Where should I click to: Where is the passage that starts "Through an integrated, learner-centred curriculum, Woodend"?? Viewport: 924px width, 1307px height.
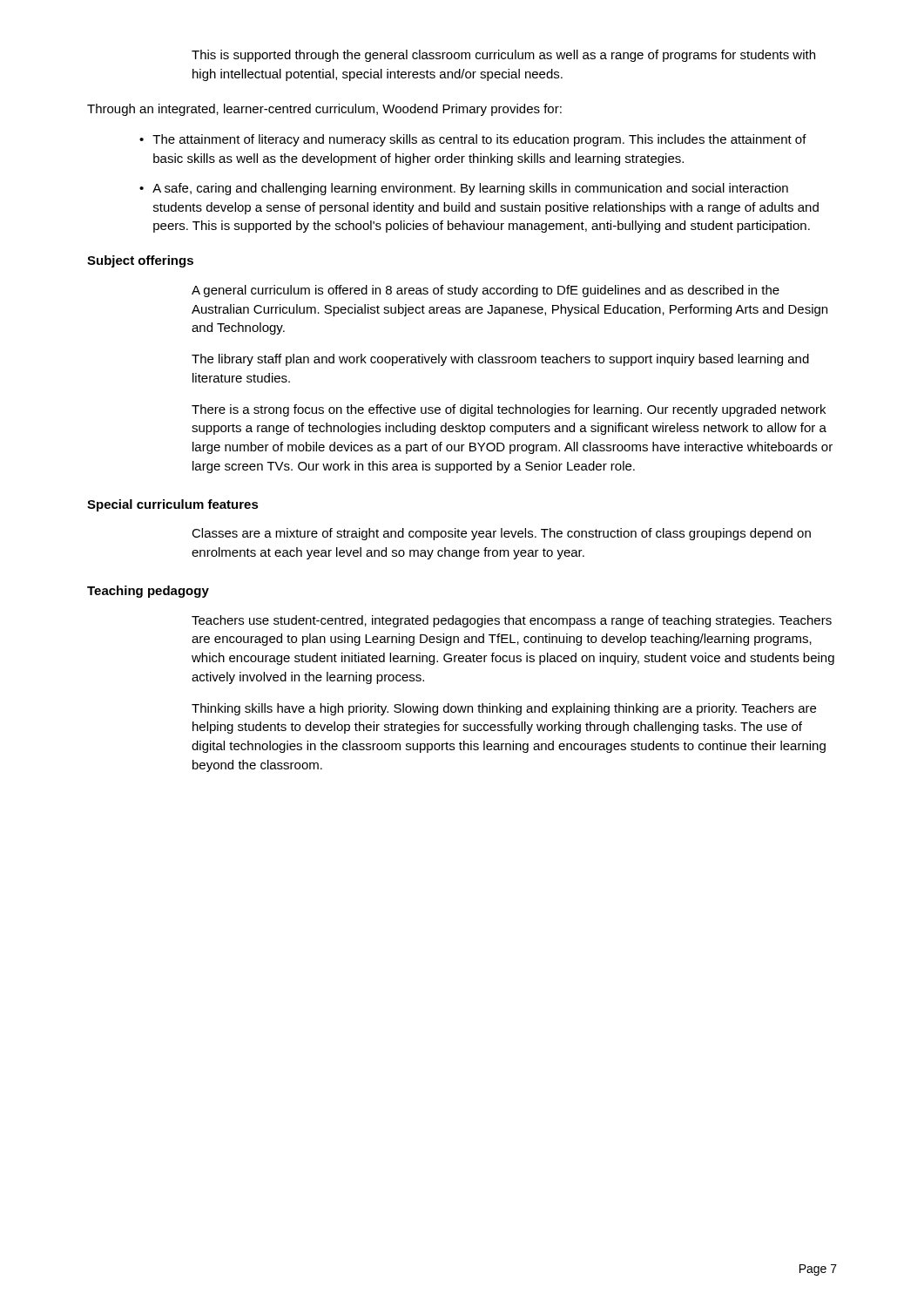point(325,108)
